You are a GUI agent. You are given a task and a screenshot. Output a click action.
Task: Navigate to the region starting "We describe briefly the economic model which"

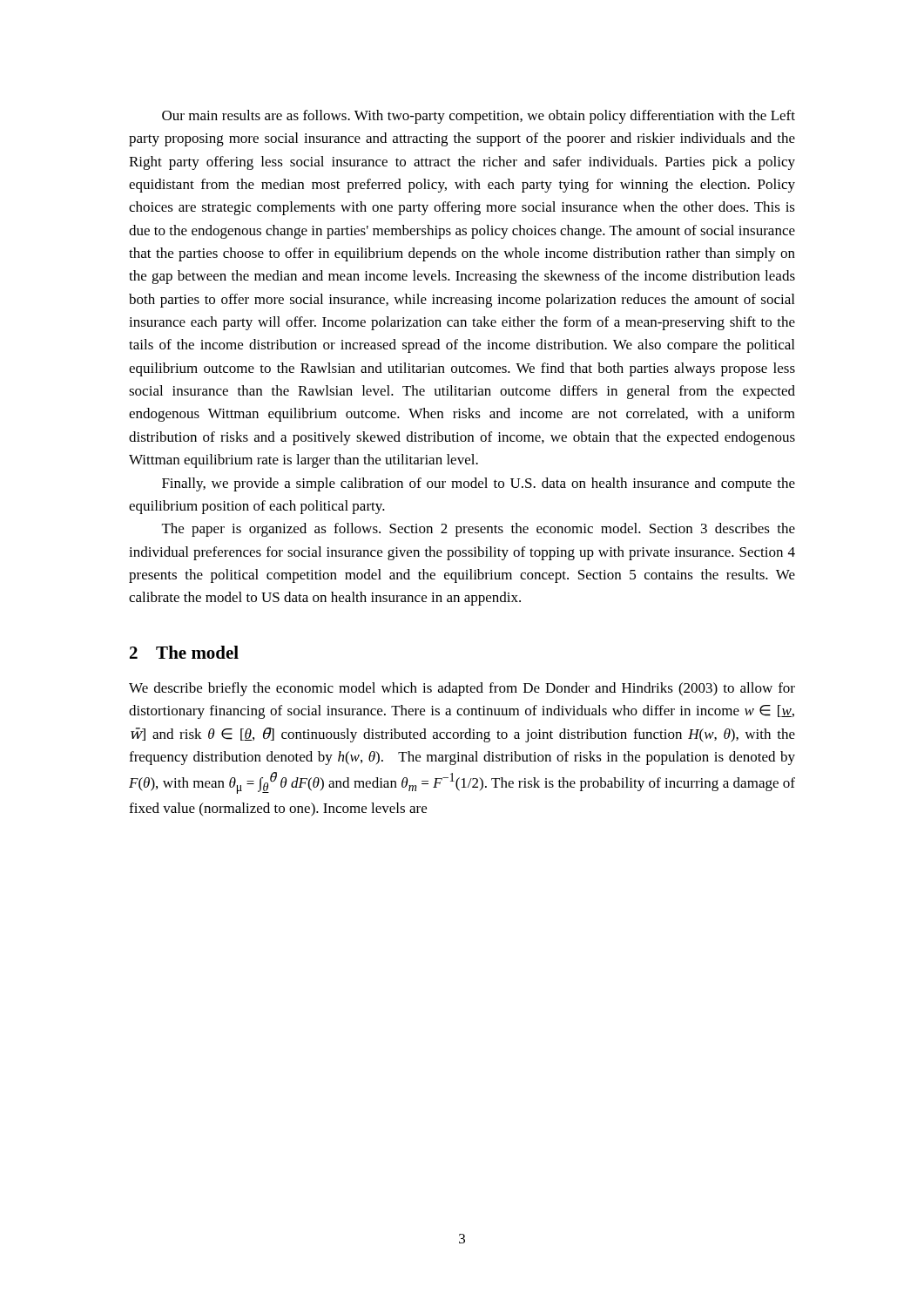tap(462, 749)
